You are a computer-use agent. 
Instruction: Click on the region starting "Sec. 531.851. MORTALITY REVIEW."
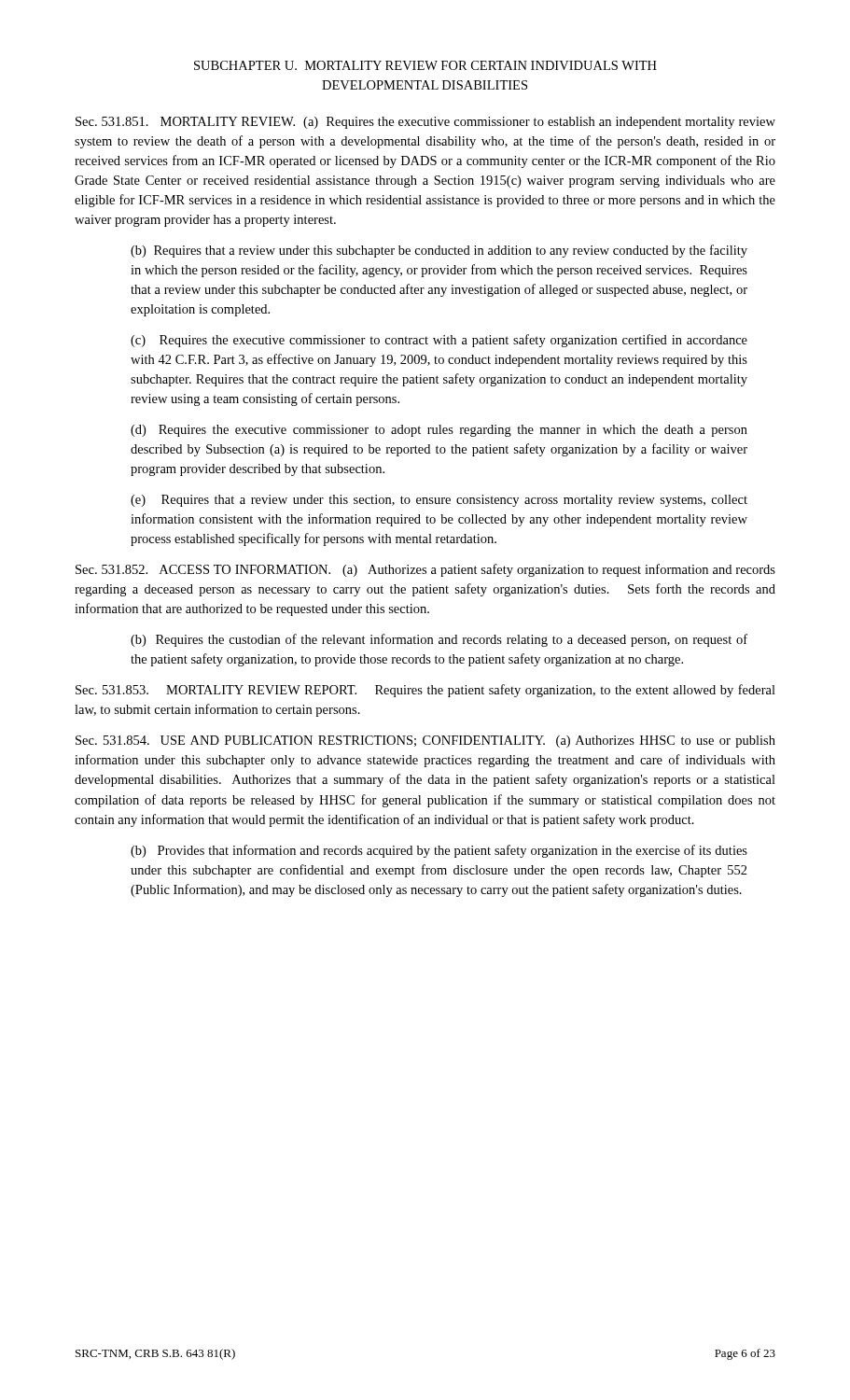(x=425, y=170)
